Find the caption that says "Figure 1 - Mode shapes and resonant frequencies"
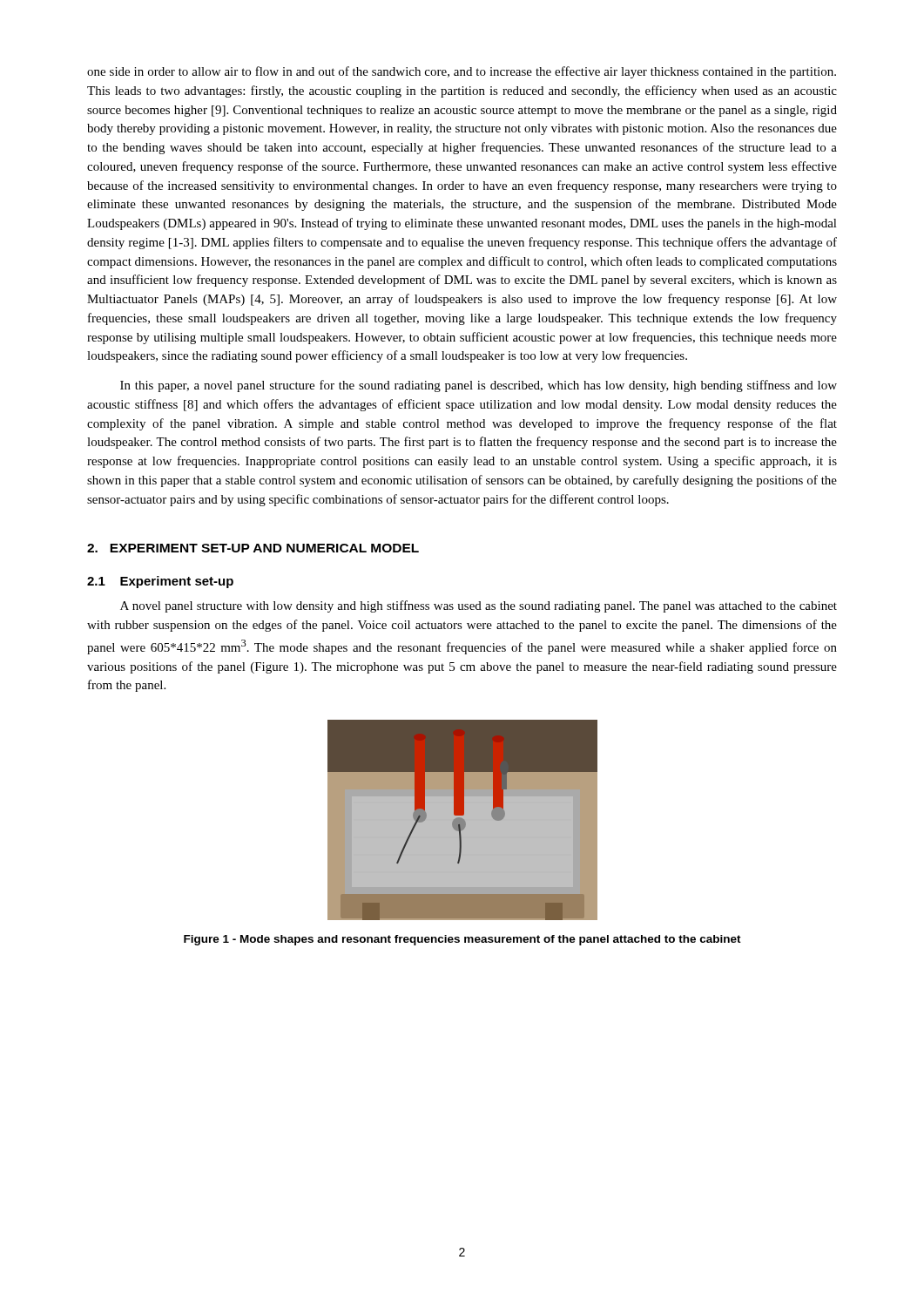 click(x=462, y=939)
